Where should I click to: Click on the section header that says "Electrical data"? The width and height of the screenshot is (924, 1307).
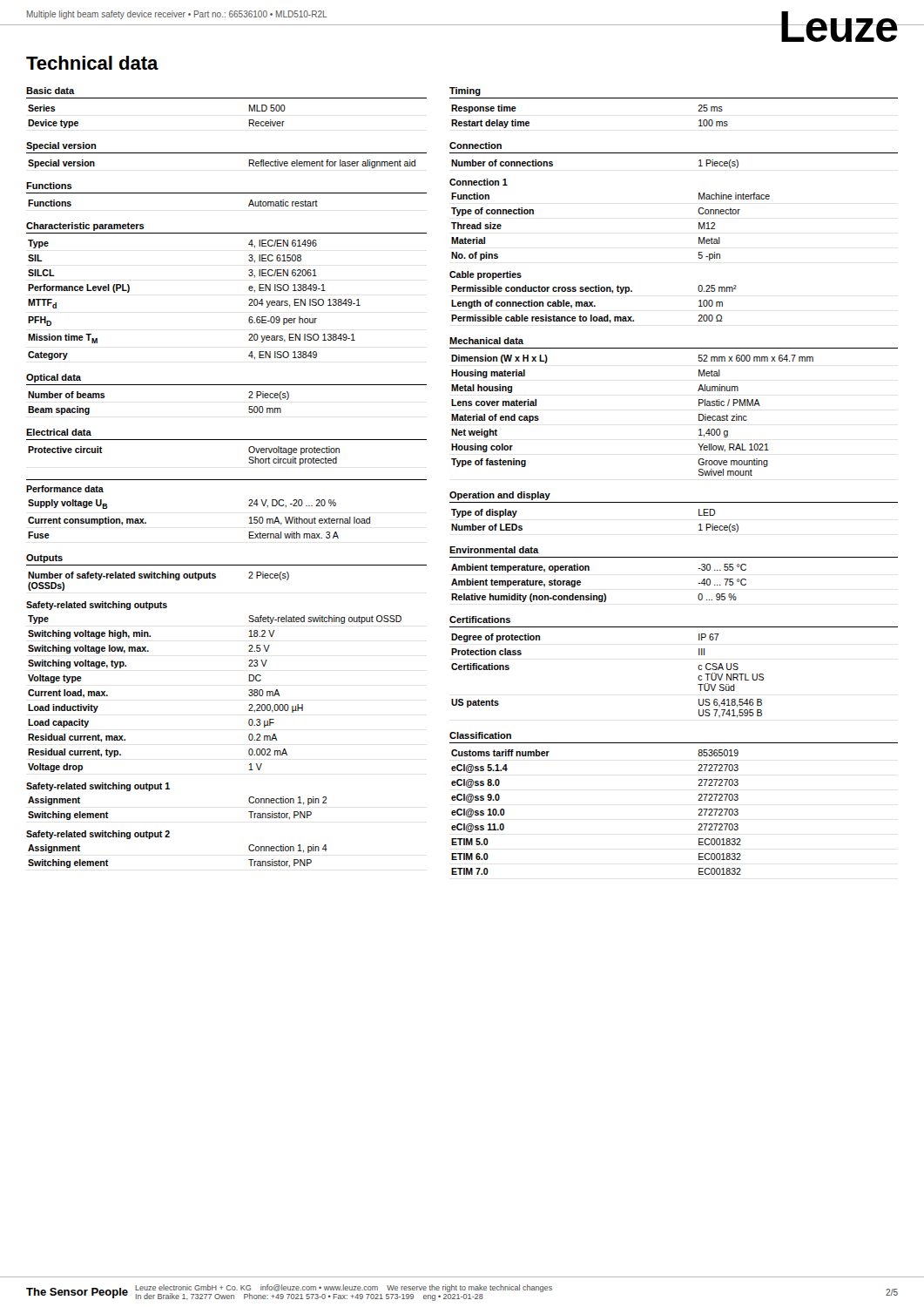point(59,432)
